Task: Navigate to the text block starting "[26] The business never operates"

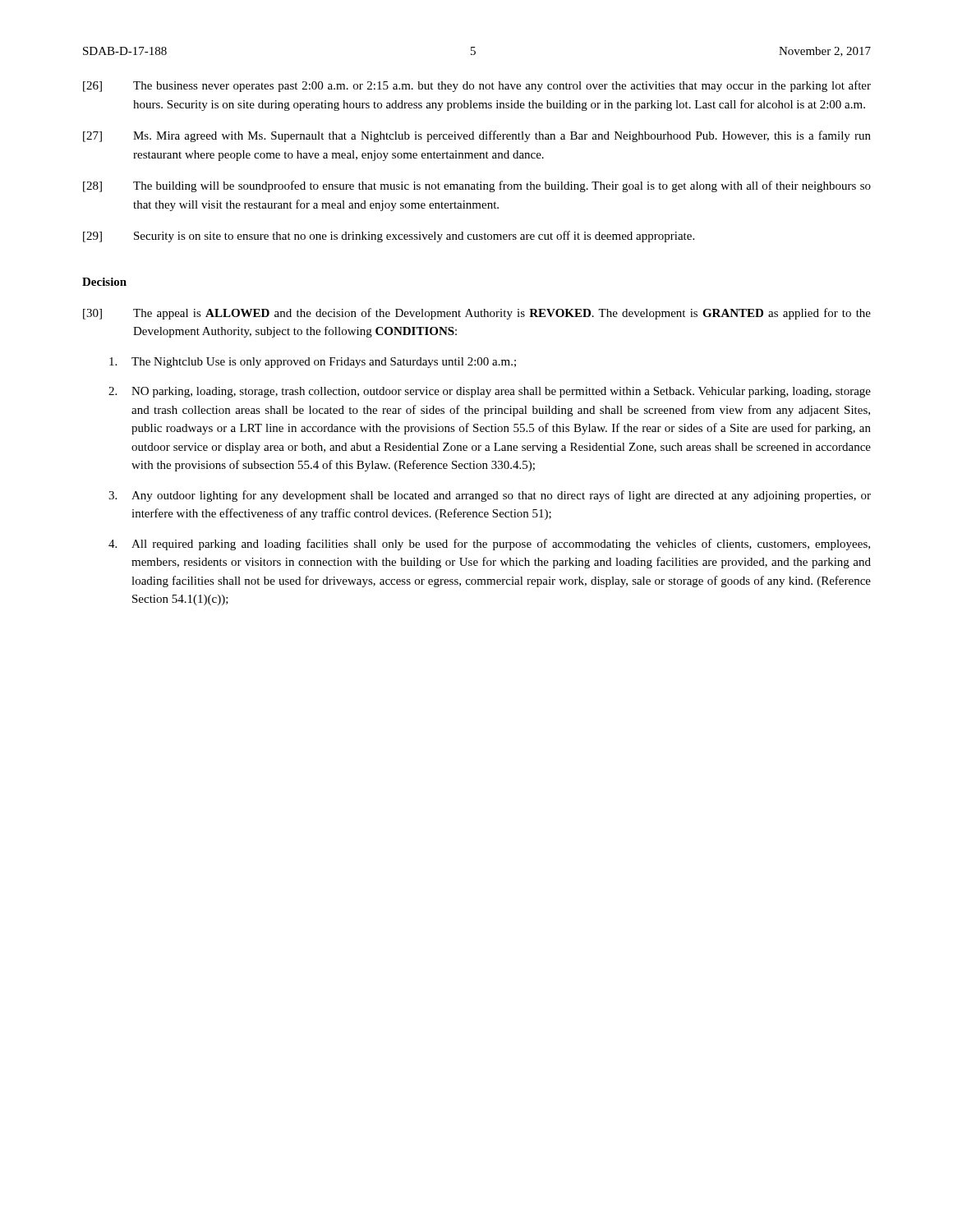Action: click(x=476, y=95)
